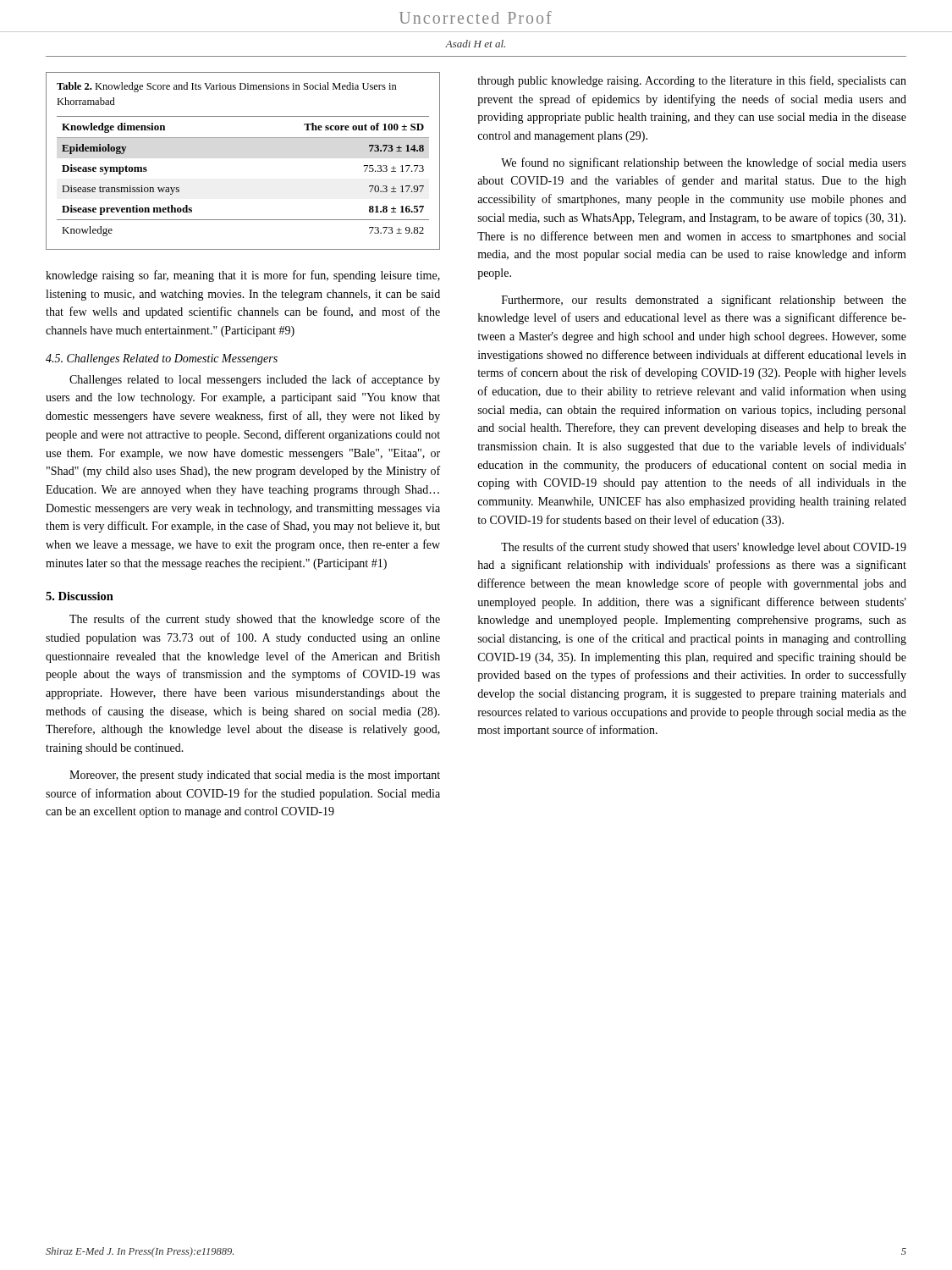
Task: Find the section header on this page that starts "4.5. Challenges Related"
Action: click(x=162, y=358)
